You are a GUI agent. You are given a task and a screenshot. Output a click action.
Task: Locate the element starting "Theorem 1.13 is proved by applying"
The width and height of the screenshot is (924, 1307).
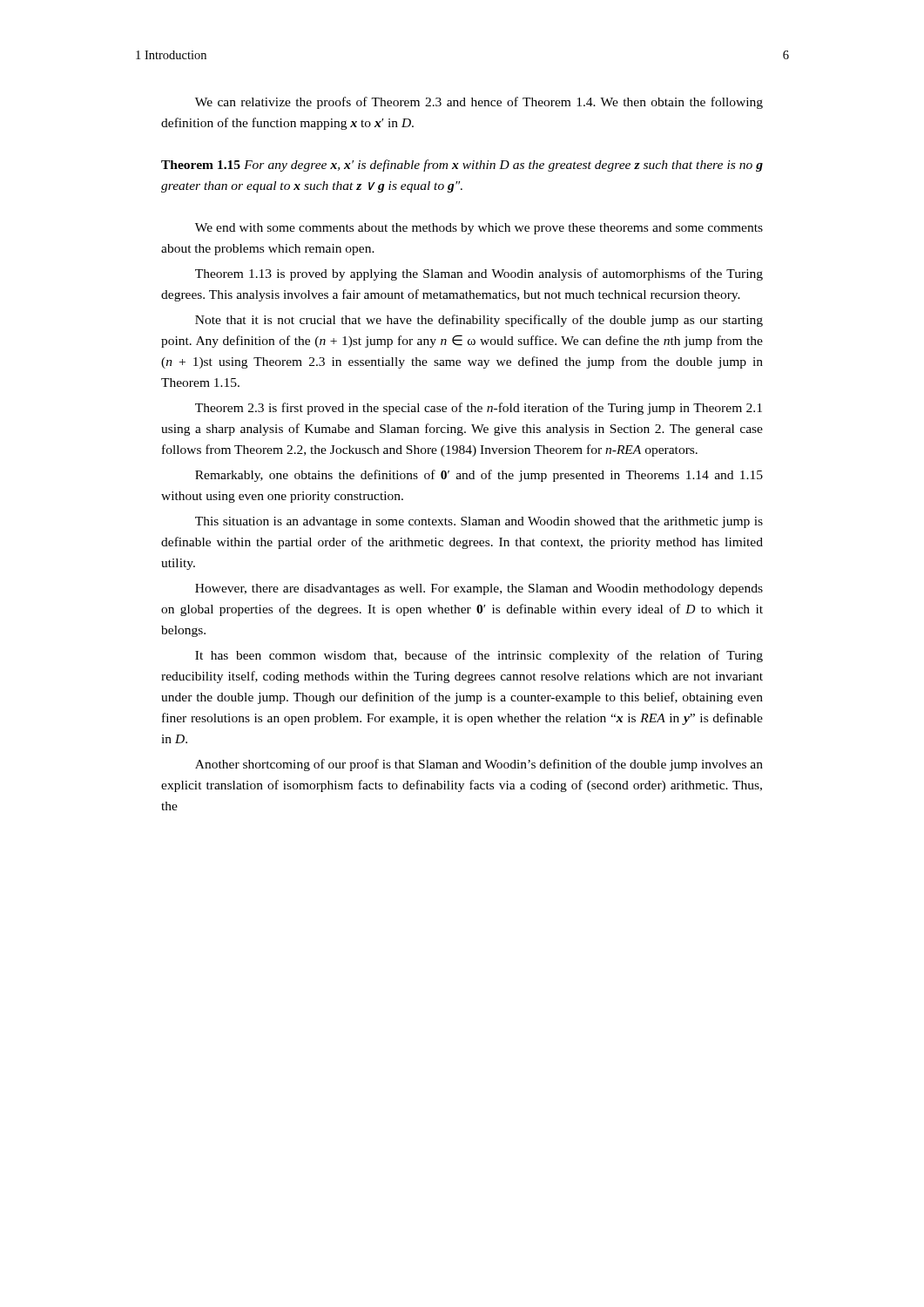[462, 284]
